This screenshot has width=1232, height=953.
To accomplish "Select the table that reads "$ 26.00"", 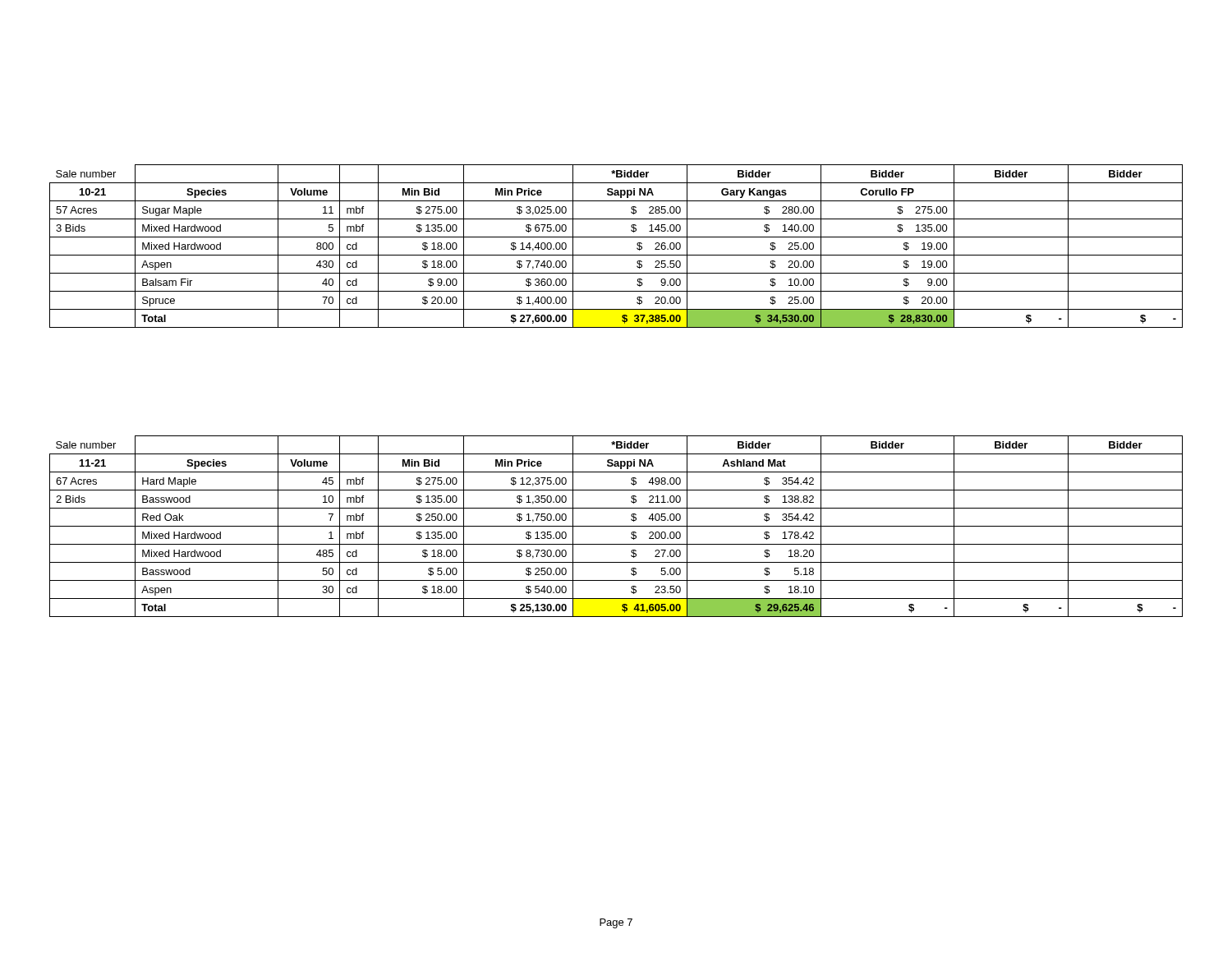I will click(616, 246).
